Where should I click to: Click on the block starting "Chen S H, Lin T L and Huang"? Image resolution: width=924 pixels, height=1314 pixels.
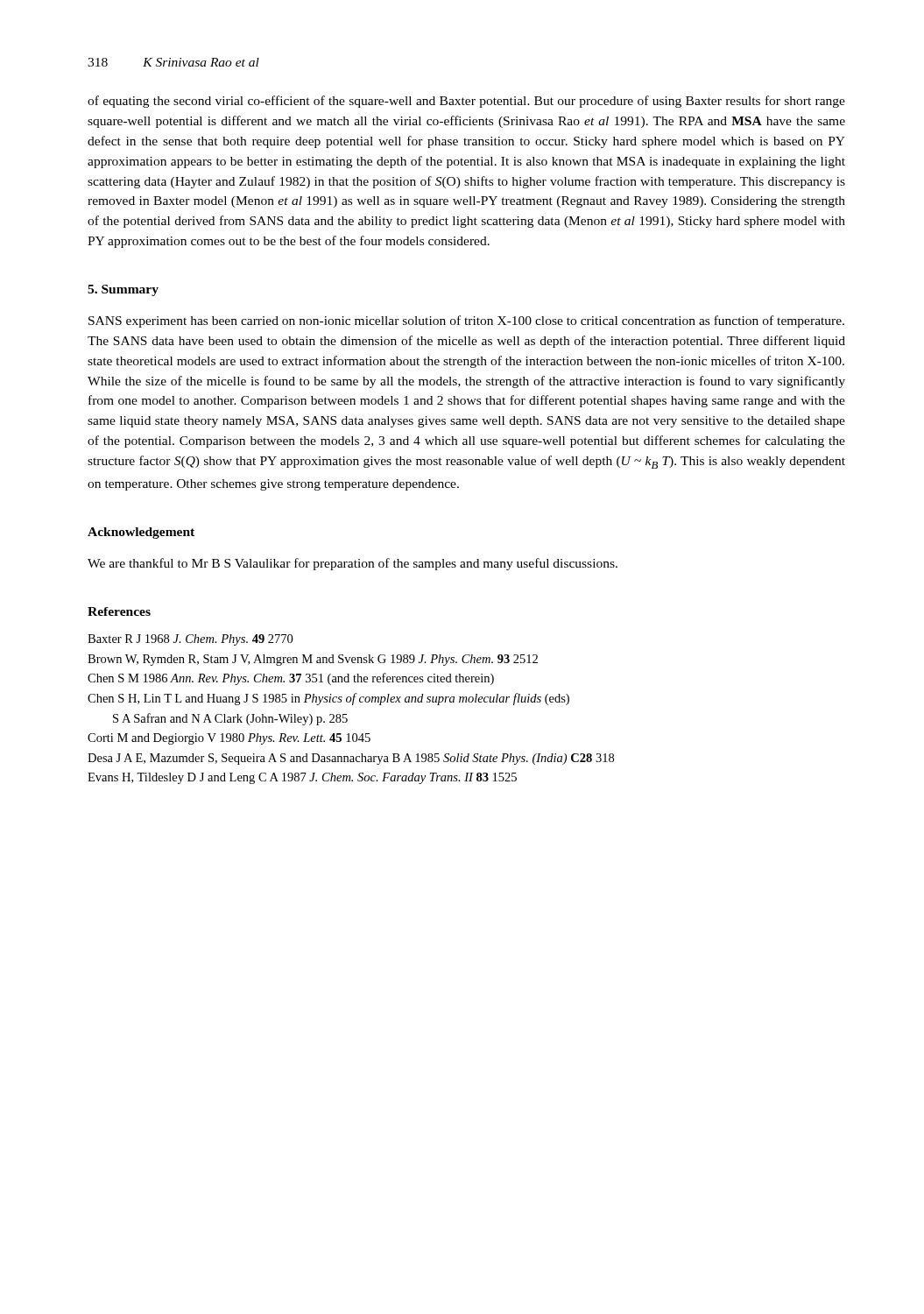329,698
